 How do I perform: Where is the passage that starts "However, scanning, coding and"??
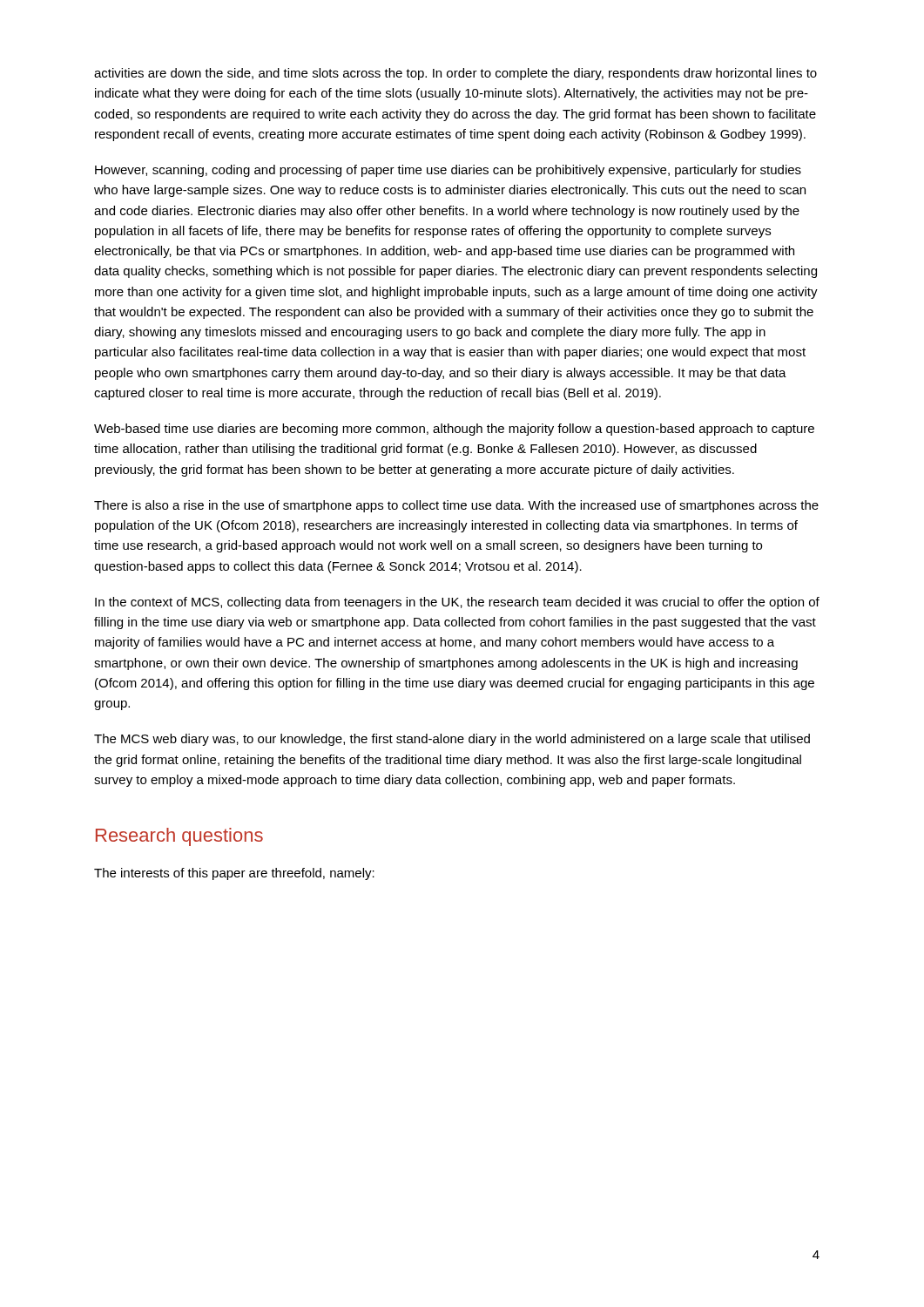tap(456, 281)
